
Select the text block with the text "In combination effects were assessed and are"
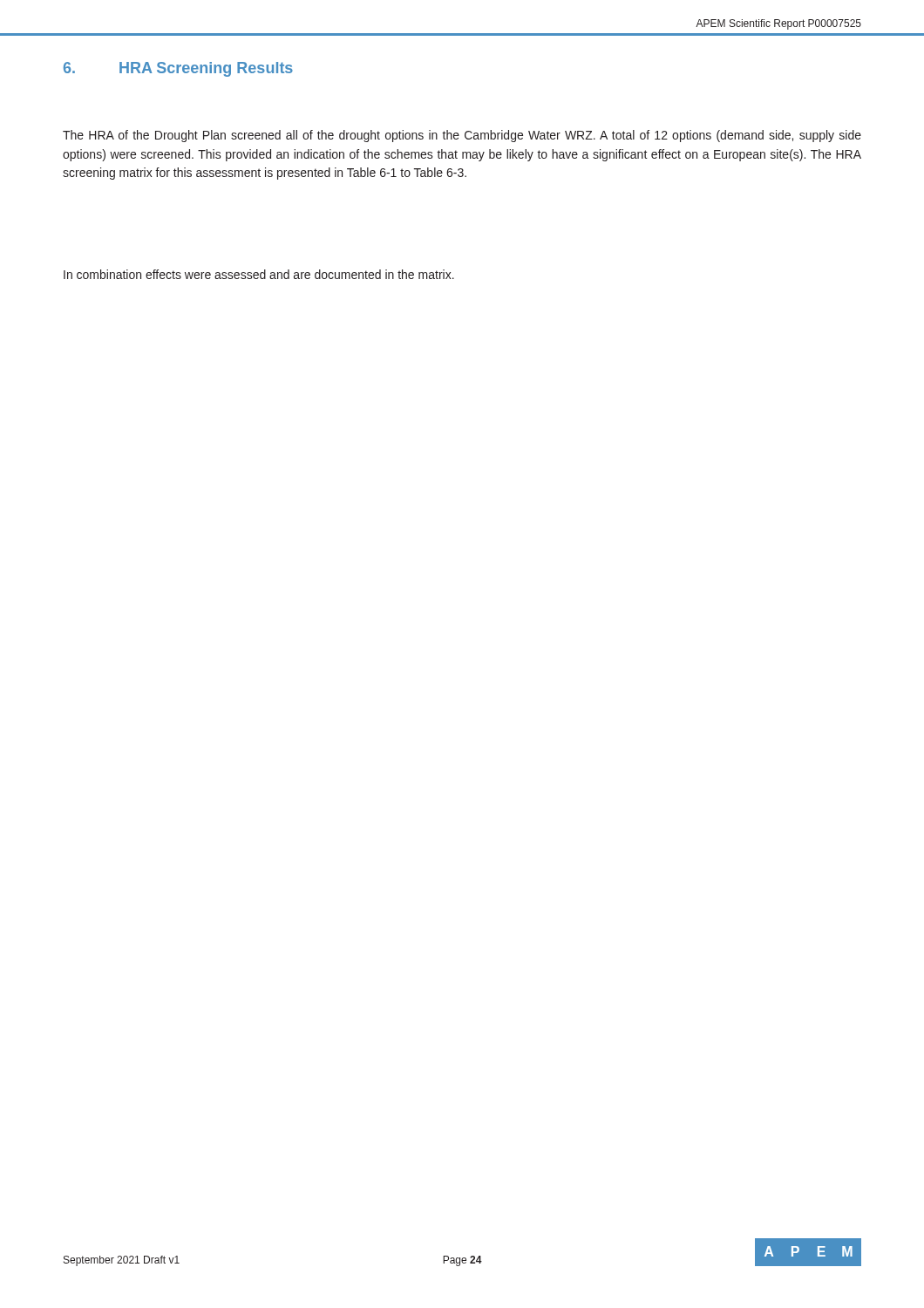[259, 275]
